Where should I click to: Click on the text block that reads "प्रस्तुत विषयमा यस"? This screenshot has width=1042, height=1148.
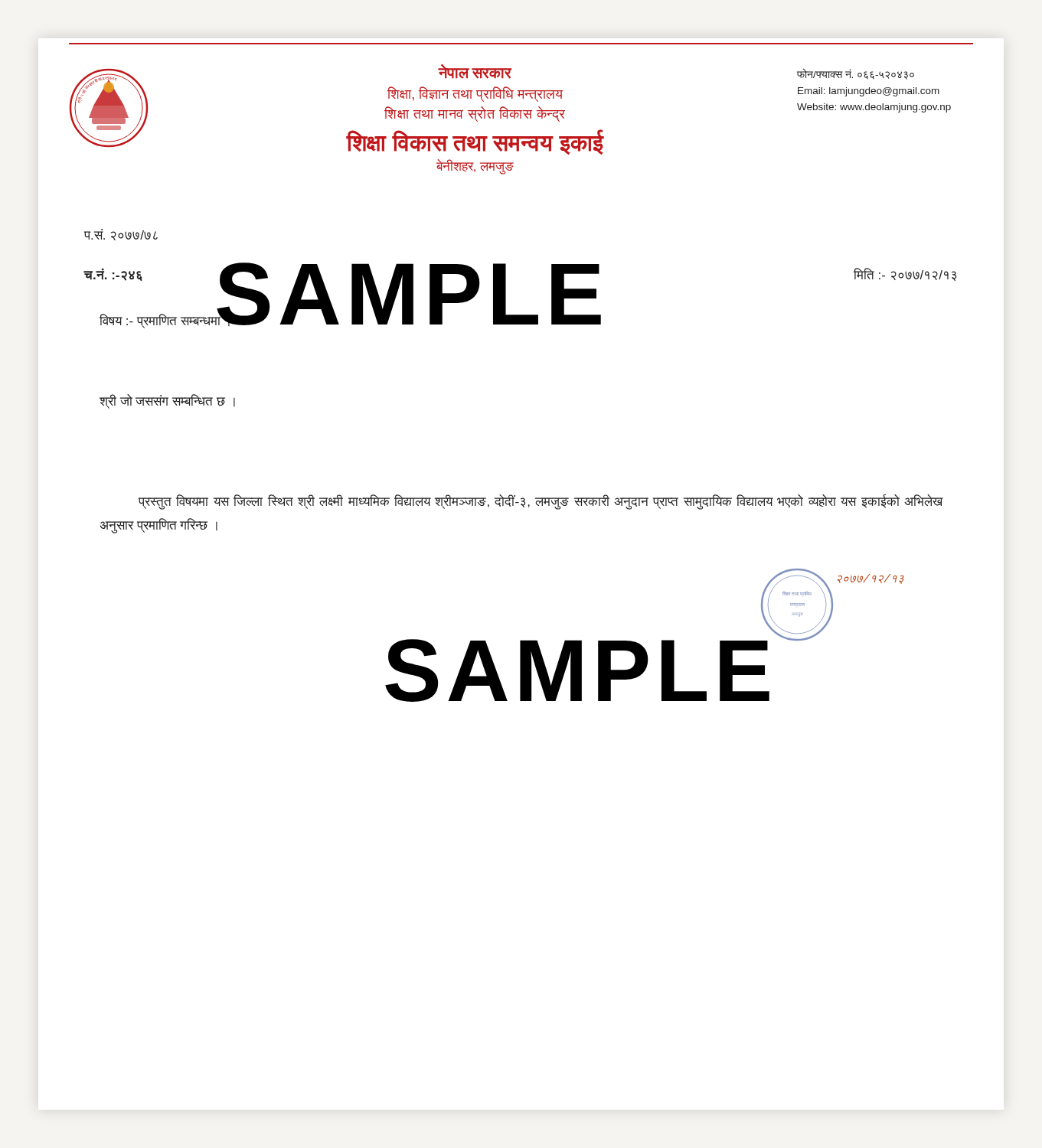521,514
